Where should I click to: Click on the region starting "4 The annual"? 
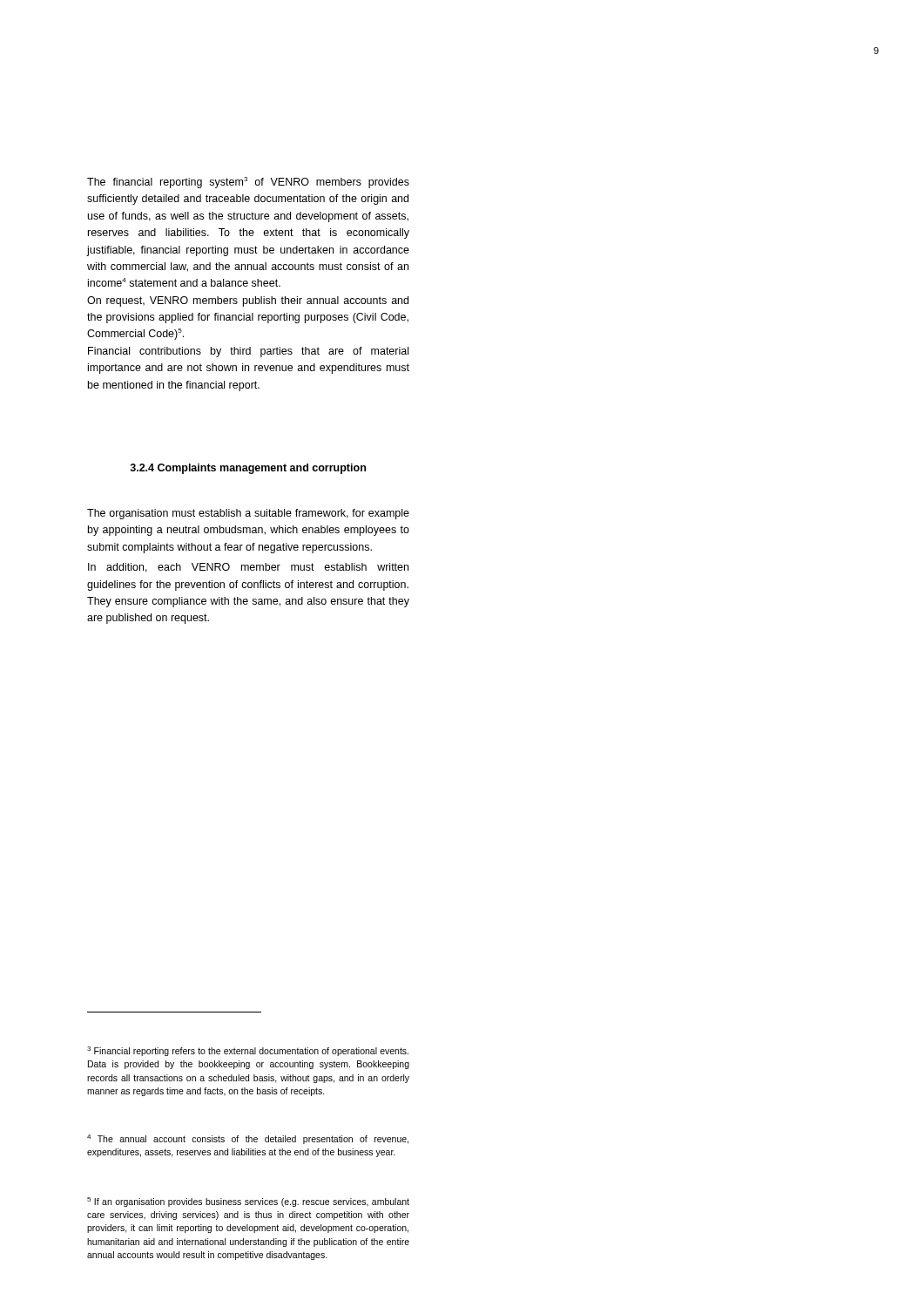(x=248, y=1145)
